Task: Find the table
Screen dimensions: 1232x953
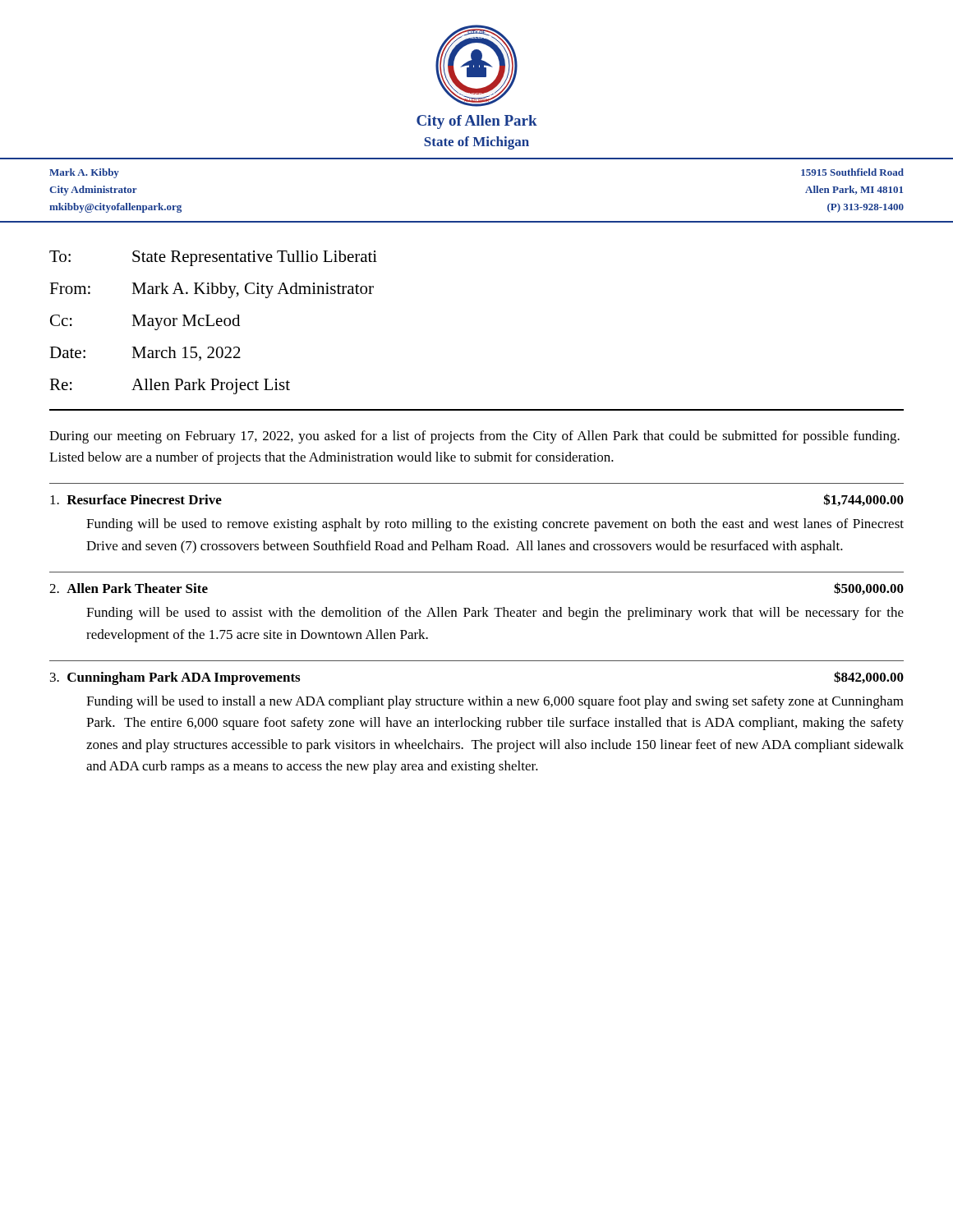Action: point(476,321)
